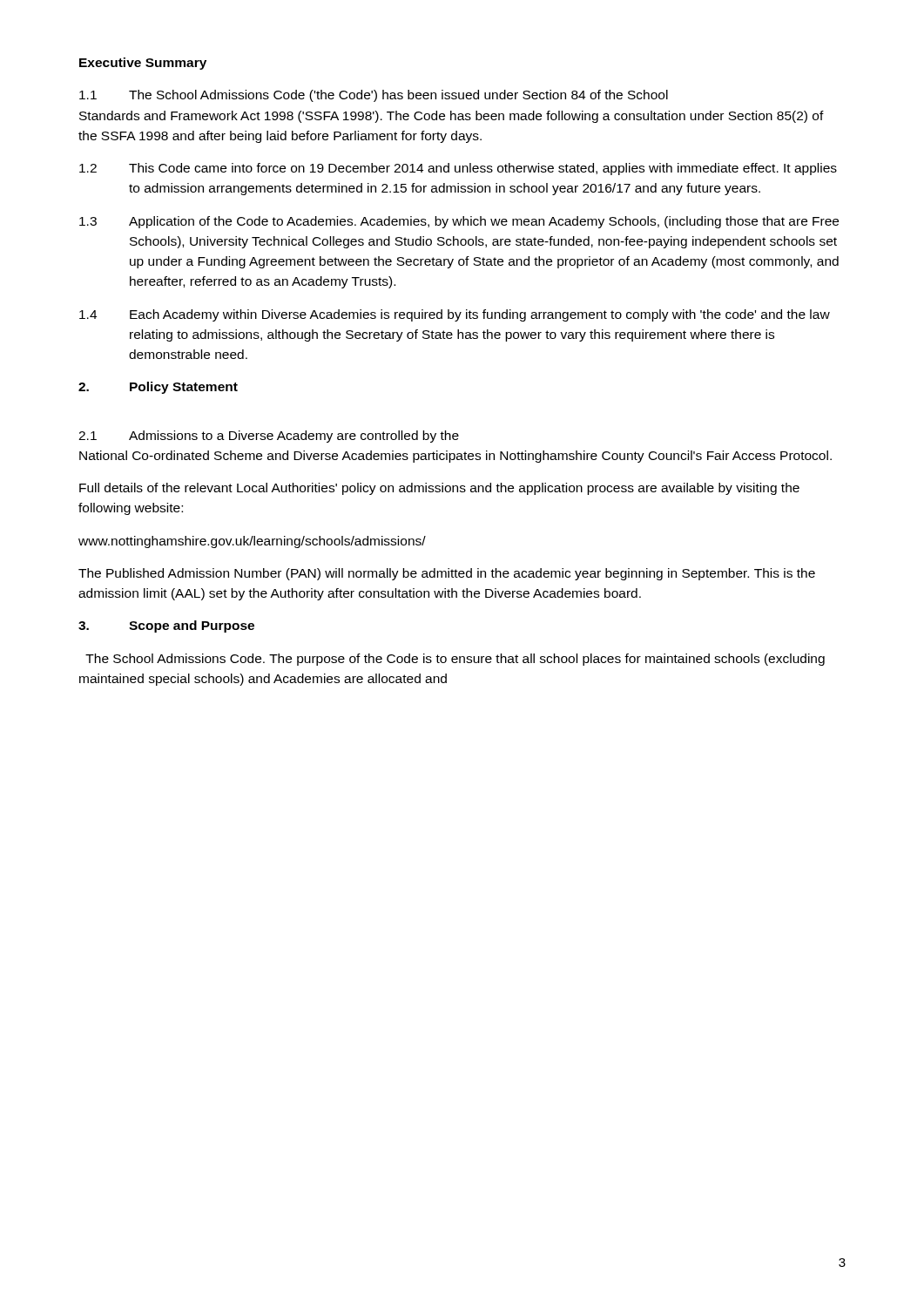Point to "Executive Summary"
Image resolution: width=924 pixels, height=1307 pixels.
tap(143, 62)
